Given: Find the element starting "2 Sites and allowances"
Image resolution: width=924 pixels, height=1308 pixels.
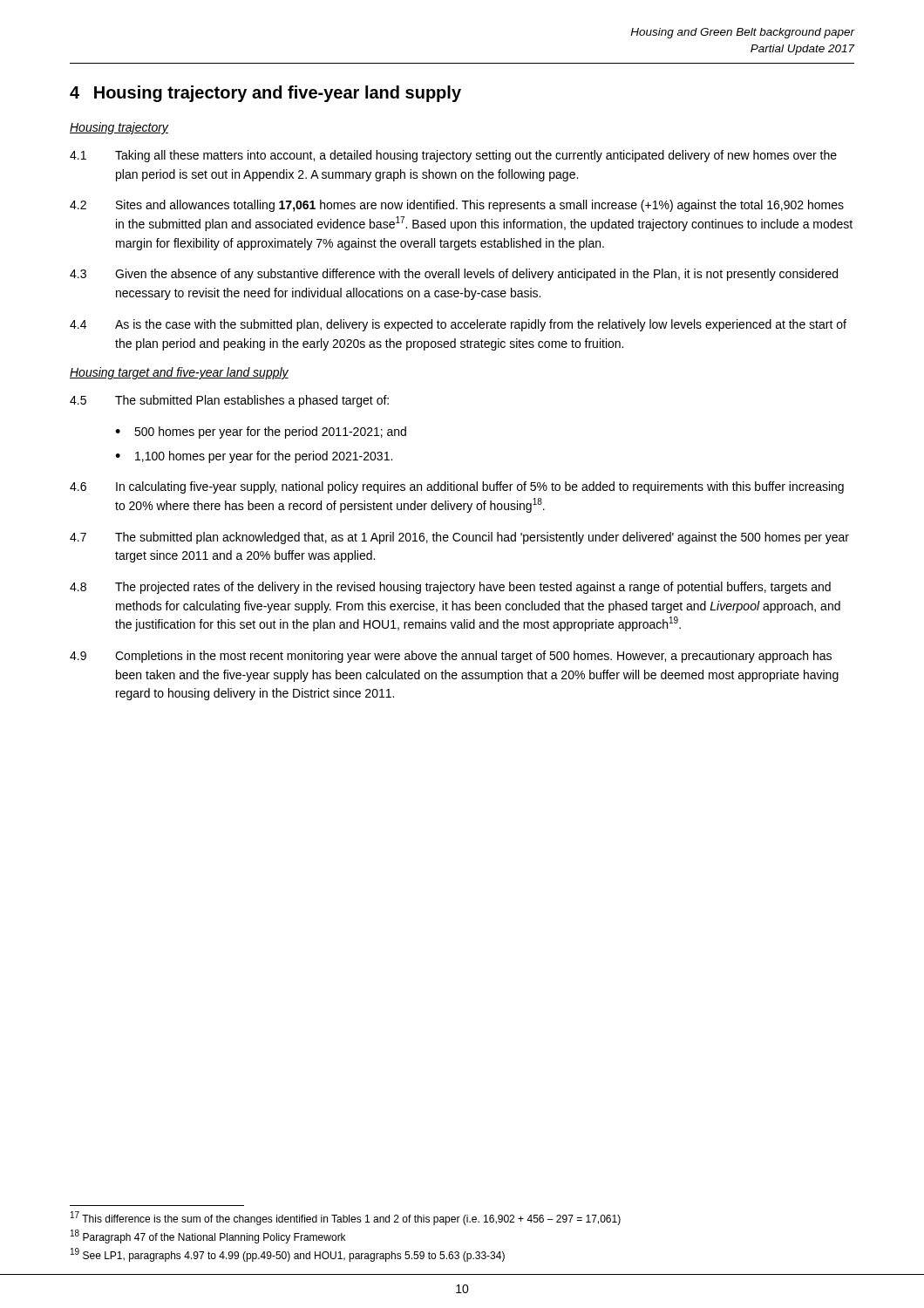Looking at the screenshot, I should point(462,225).
